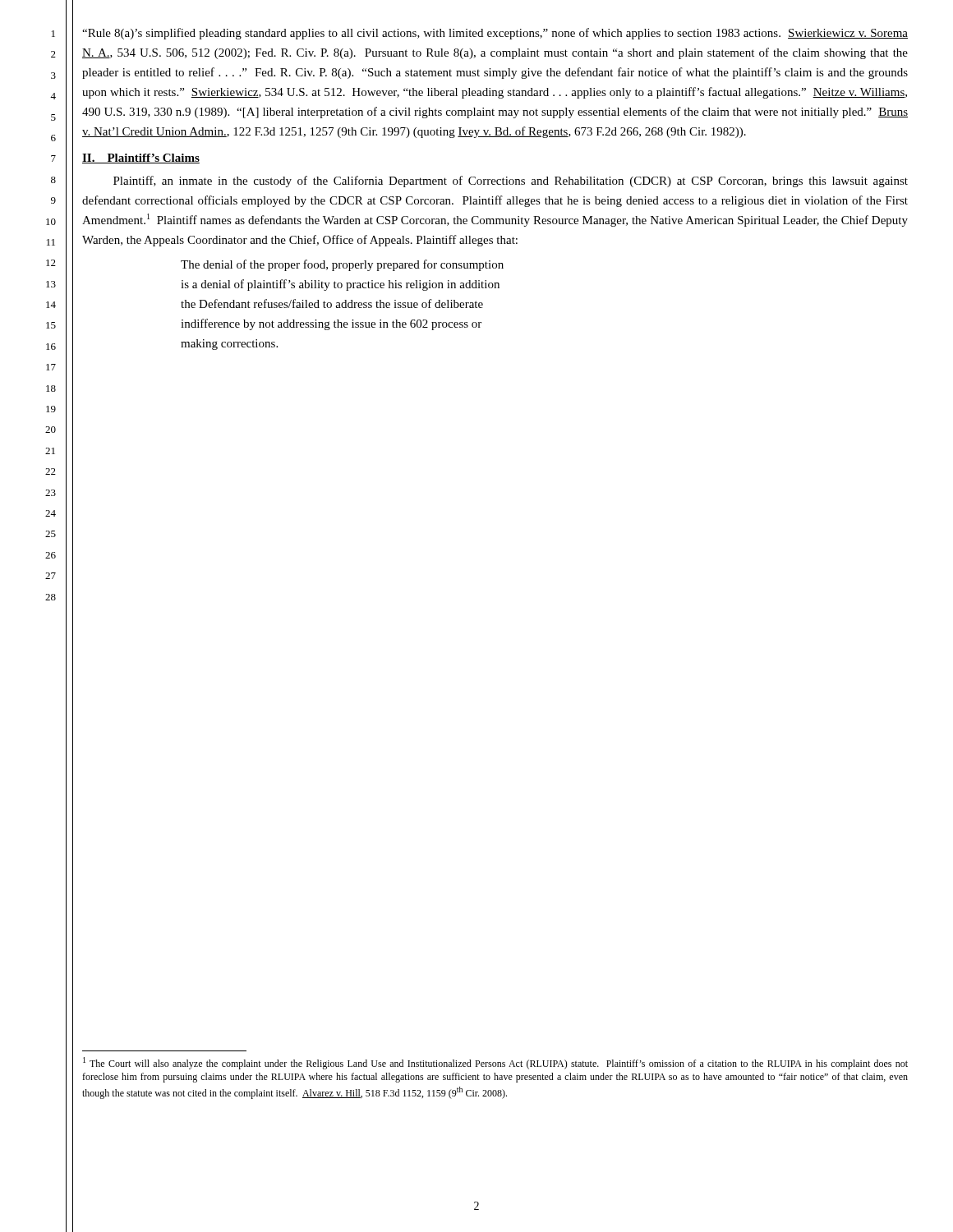Find the block on this page that starts "Plaintiff, an inmate in the custody of the"

495,210
